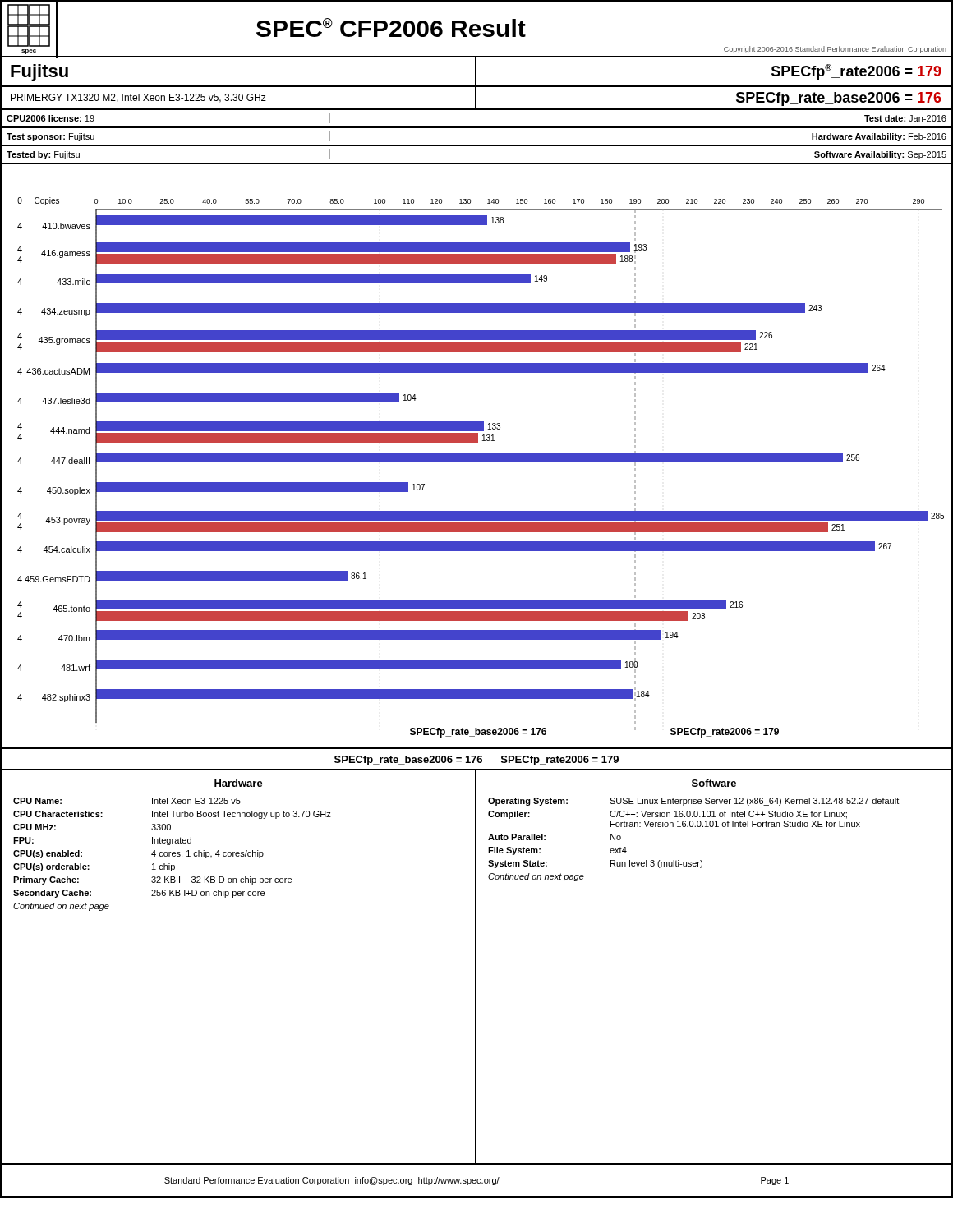Locate the text "Tested by: Fujitsu"
Image resolution: width=953 pixels, height=1232 pixels.
pyautogui.click(x=43, y=154)
